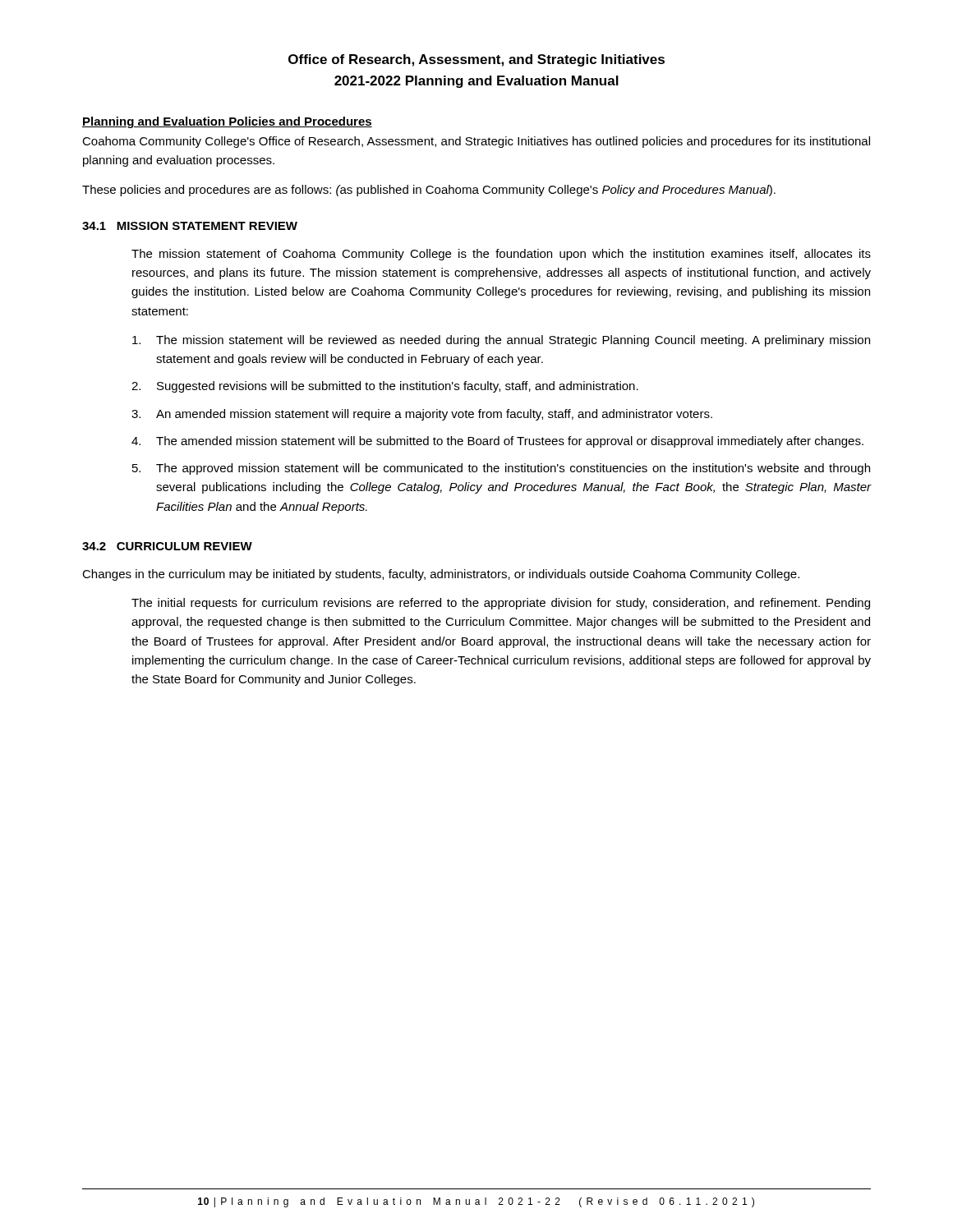Point to the text block starting "4. The amended mission statement will be"
Image resolution: width=953 pixels, height=1232 pixels.
[501, 441]
